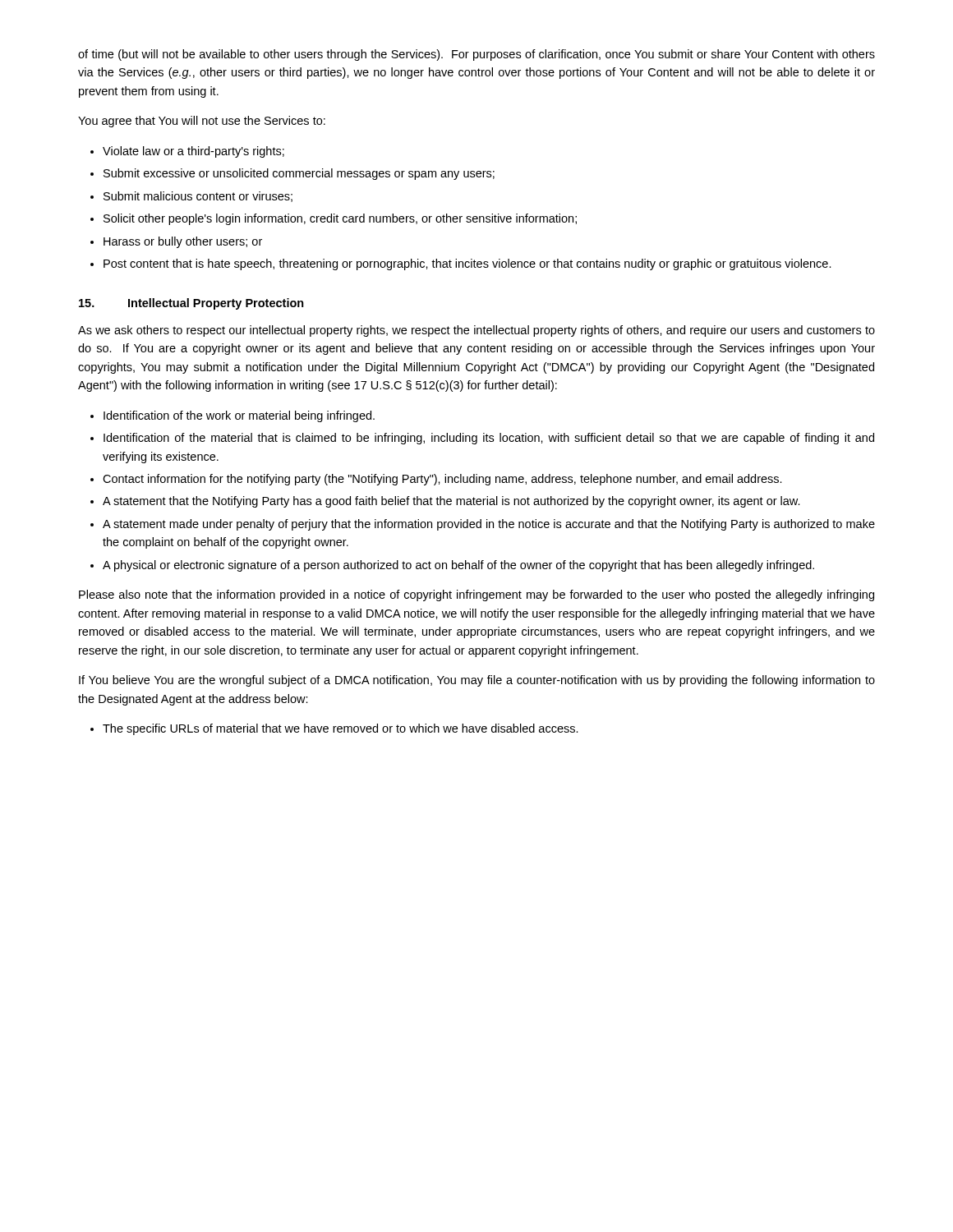Find the element starting "Please also note"

pyautogui.click(x=476, y=623)
